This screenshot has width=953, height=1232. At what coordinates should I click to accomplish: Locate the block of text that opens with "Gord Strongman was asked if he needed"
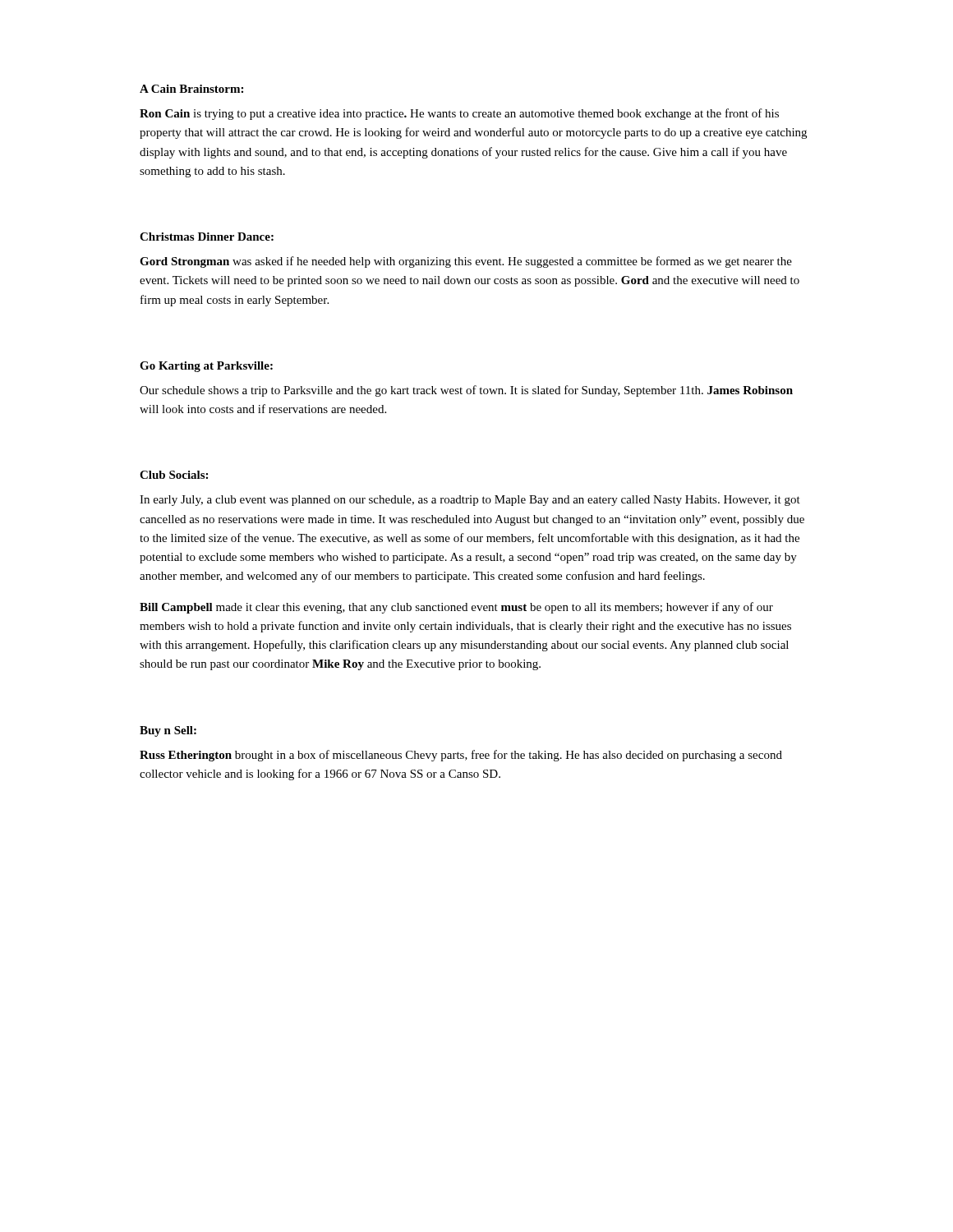coord(470,280)
